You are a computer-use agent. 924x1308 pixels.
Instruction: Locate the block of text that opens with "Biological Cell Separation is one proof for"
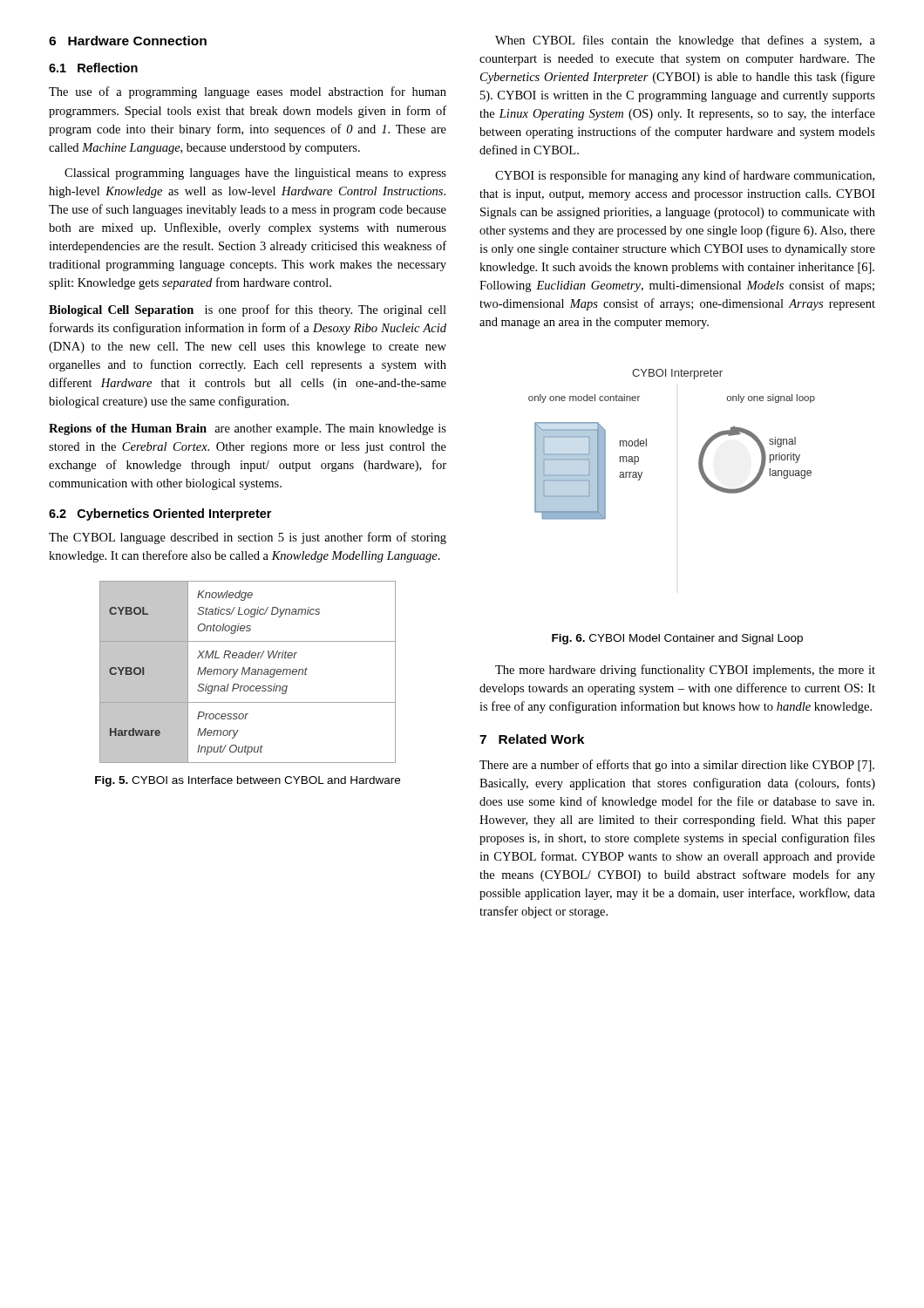(248, 356)
